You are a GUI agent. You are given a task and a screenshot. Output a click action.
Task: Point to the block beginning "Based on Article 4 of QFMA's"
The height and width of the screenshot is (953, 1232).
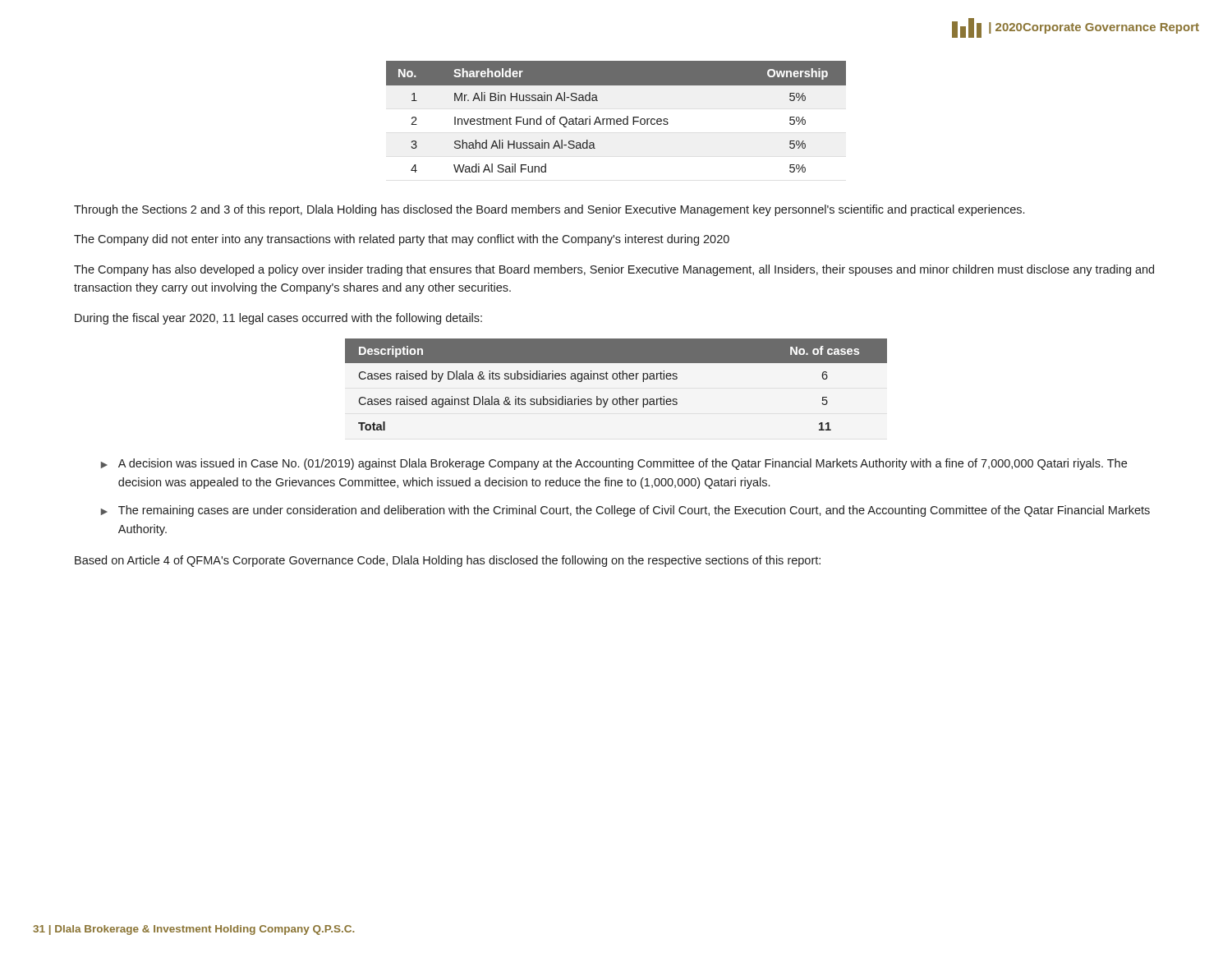448,560
